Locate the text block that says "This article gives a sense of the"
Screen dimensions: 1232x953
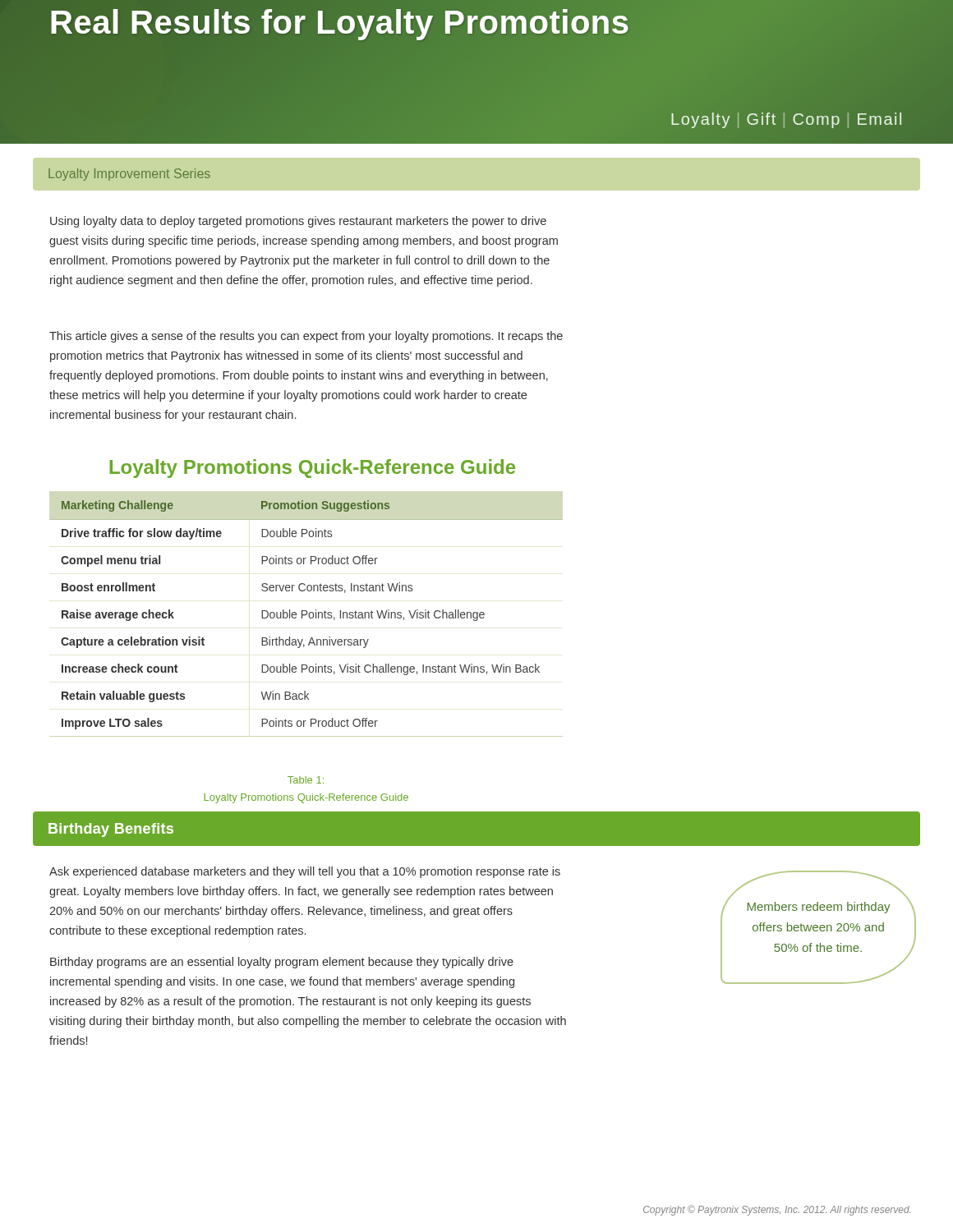[306, 375]
